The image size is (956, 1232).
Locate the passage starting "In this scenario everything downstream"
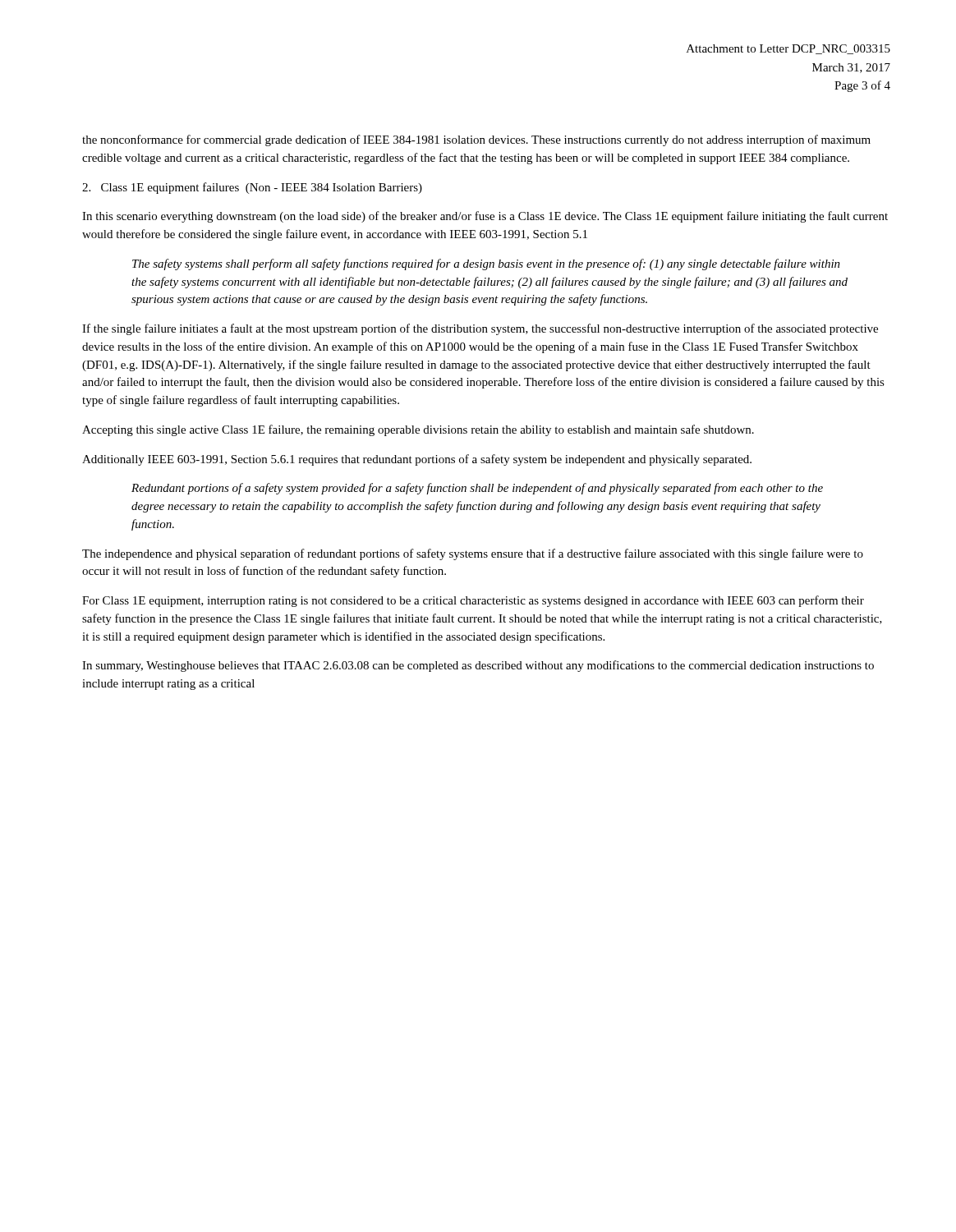(x=485, y=225)
